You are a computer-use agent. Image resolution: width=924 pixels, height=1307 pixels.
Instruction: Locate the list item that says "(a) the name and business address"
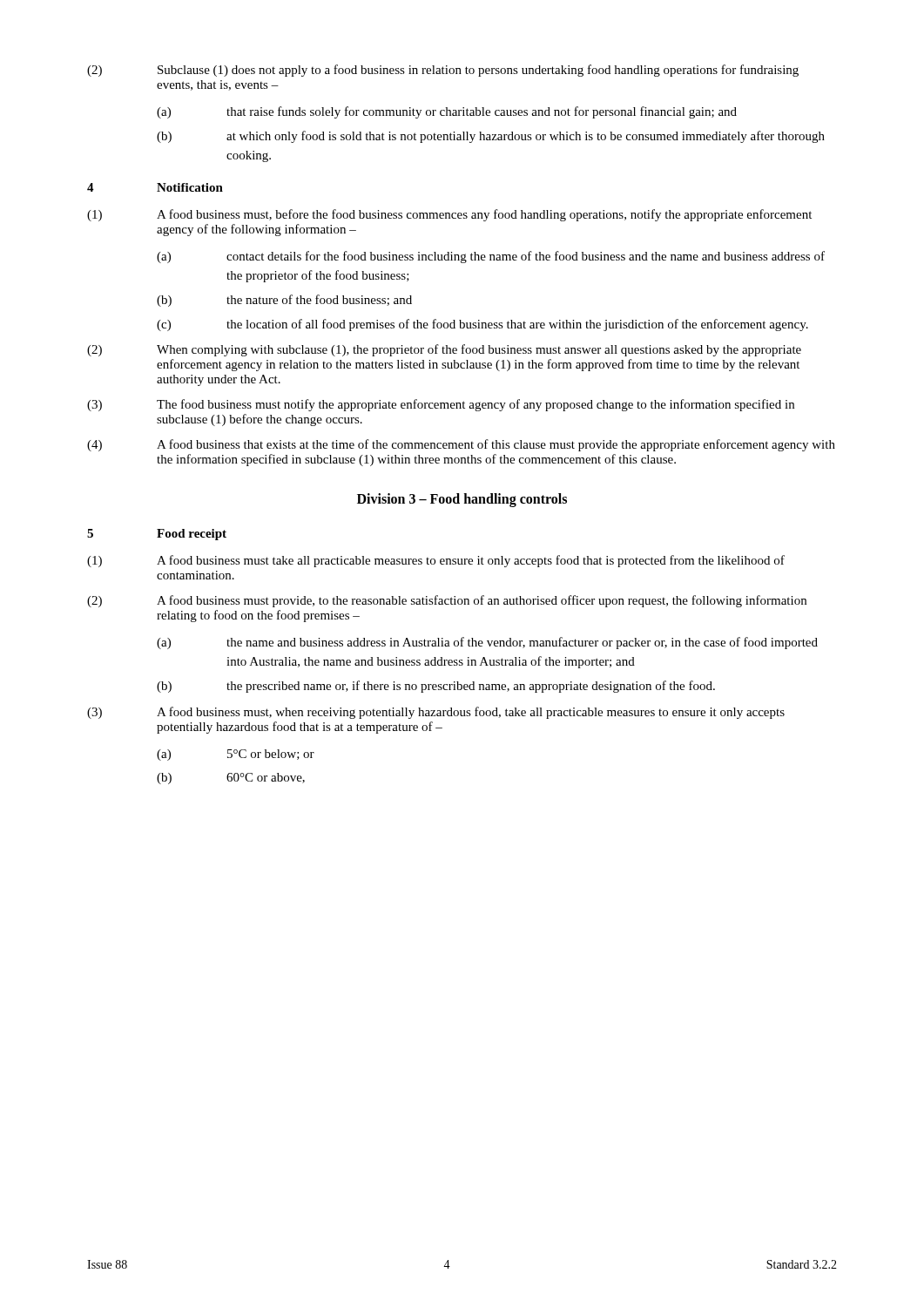pos(497,653)
